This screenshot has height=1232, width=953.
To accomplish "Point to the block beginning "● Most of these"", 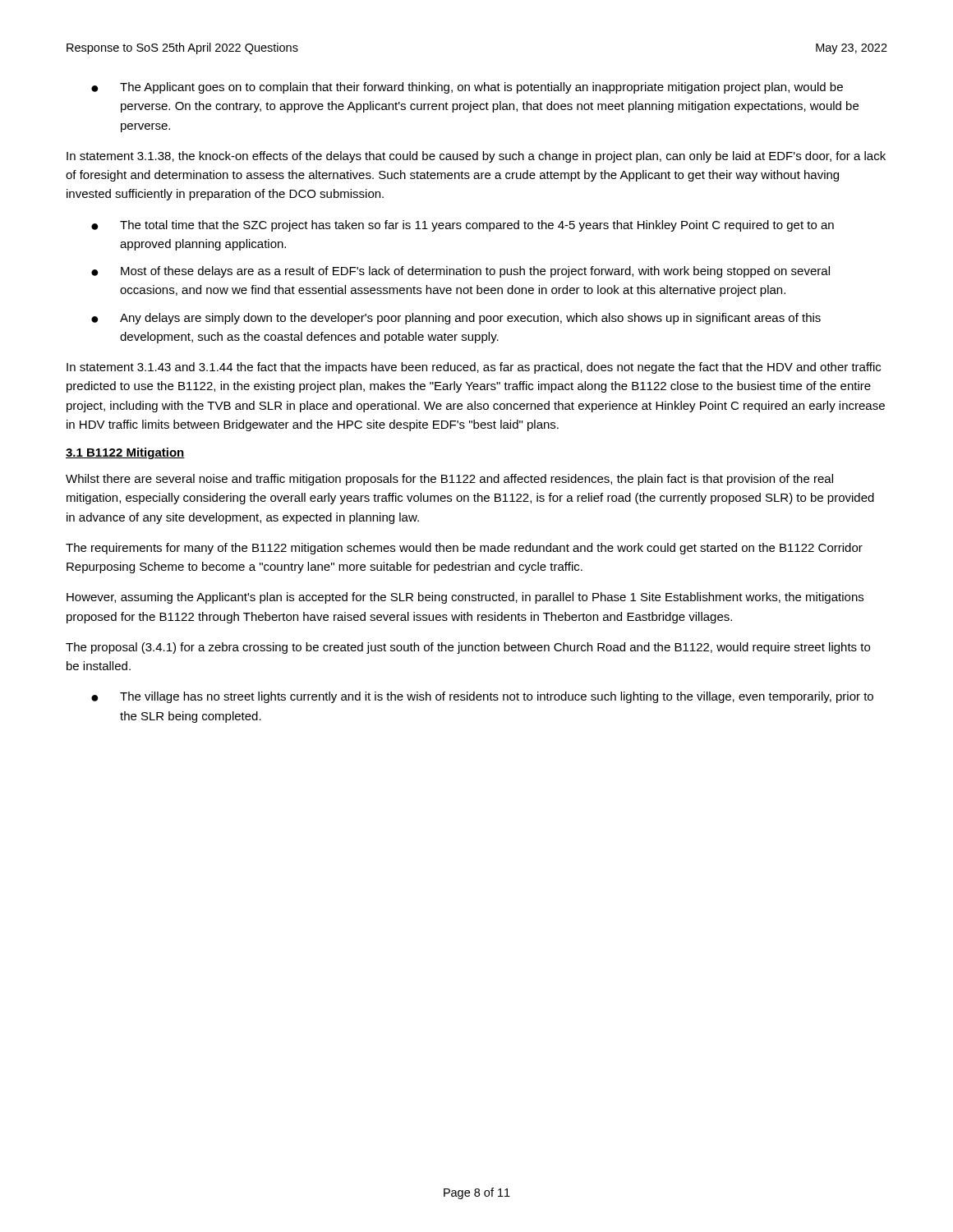I will (x=489, y=280).
